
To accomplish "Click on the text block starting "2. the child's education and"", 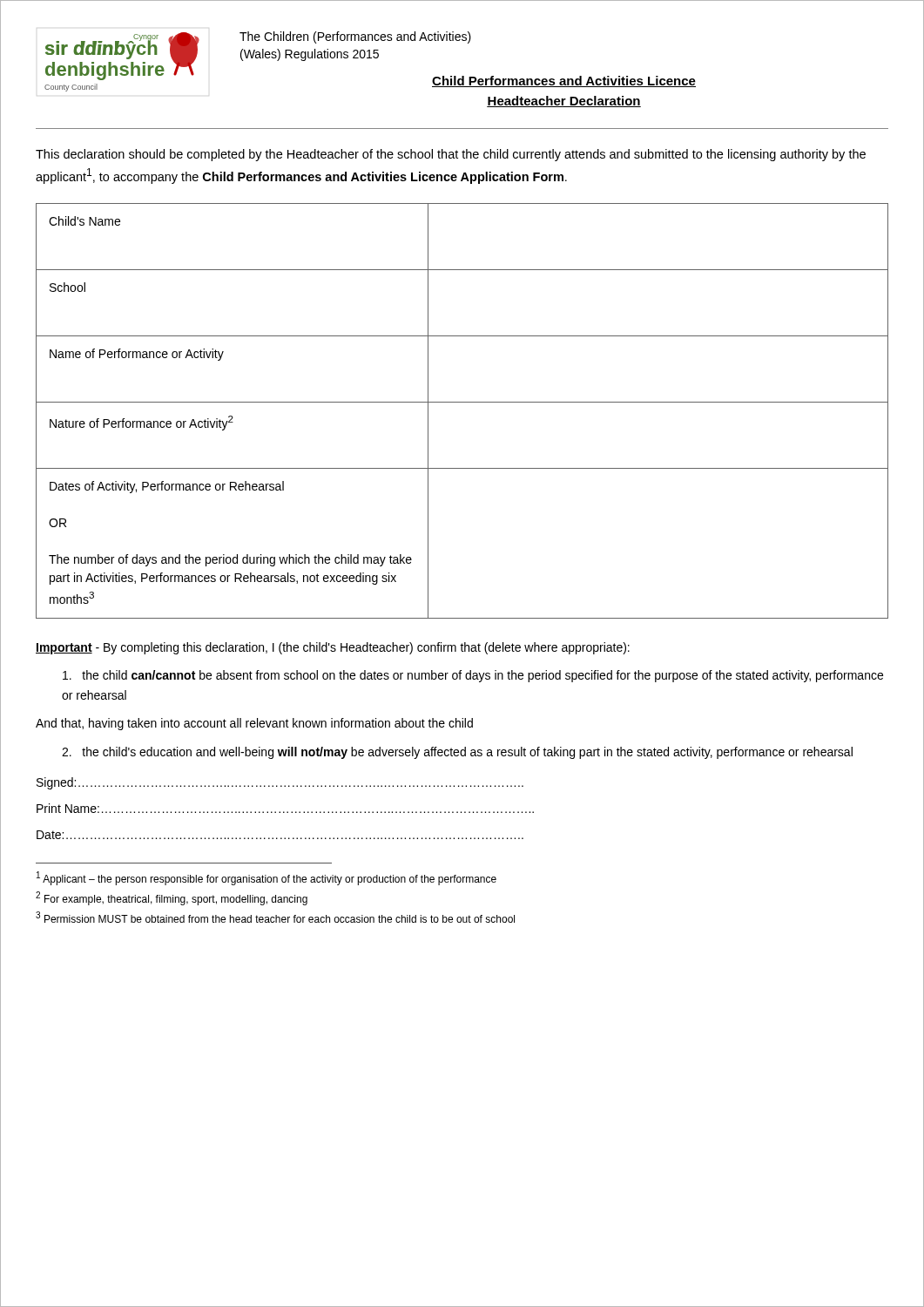I will pyautogui.click(x=458, y=752).
